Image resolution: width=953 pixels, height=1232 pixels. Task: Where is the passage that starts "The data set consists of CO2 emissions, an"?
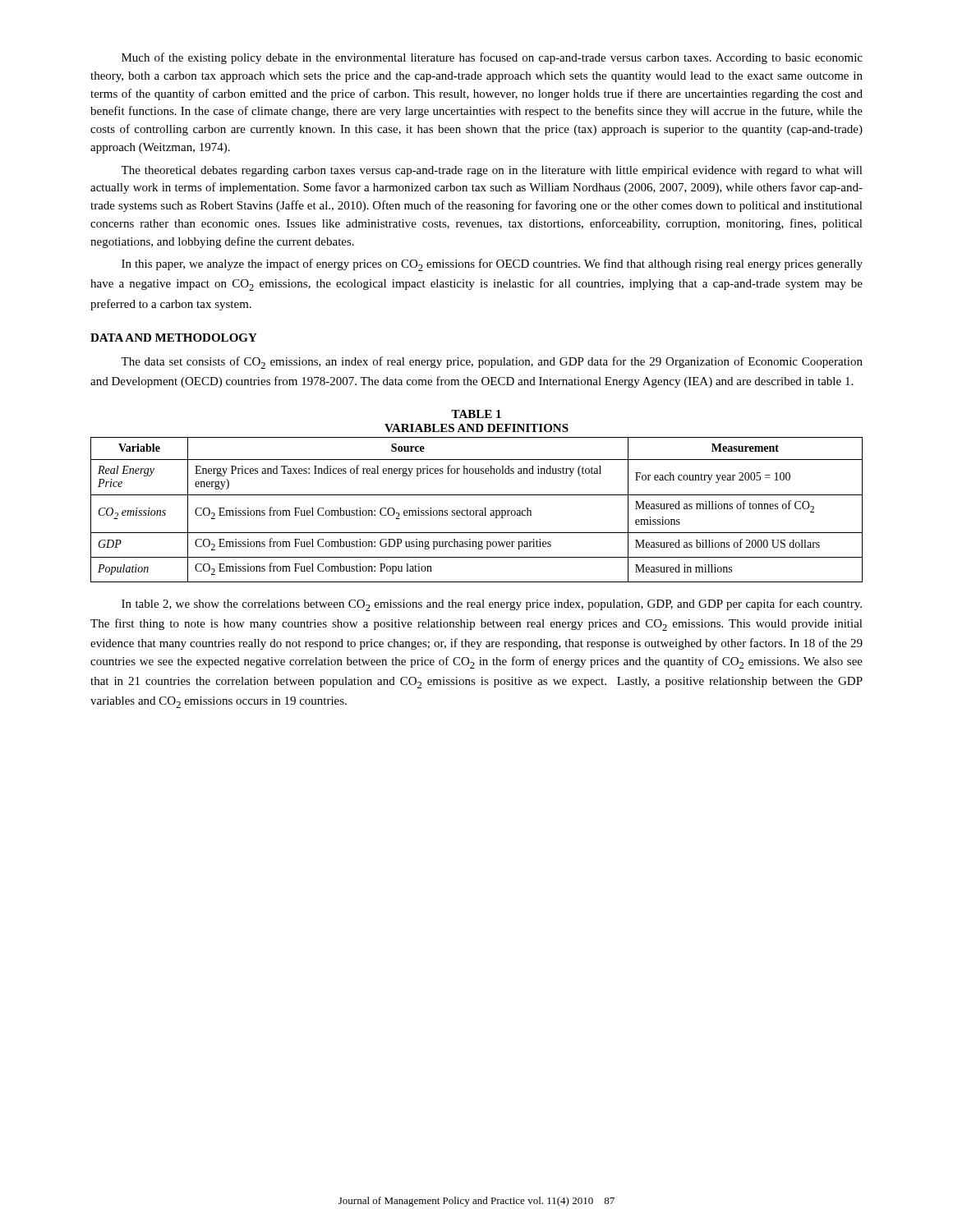(x=476, y=372)
